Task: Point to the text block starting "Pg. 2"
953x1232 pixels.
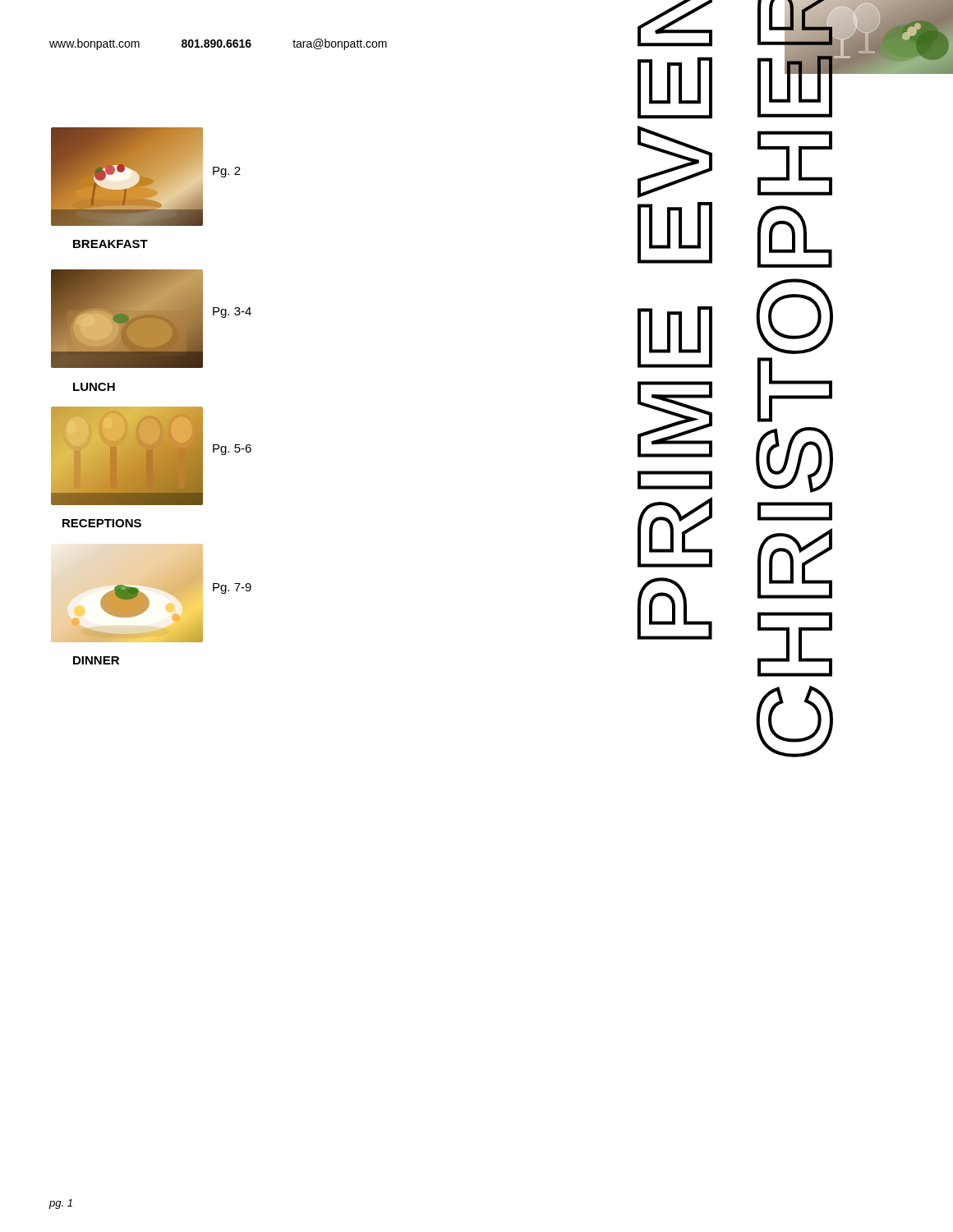Action: [x=226, y=170]
